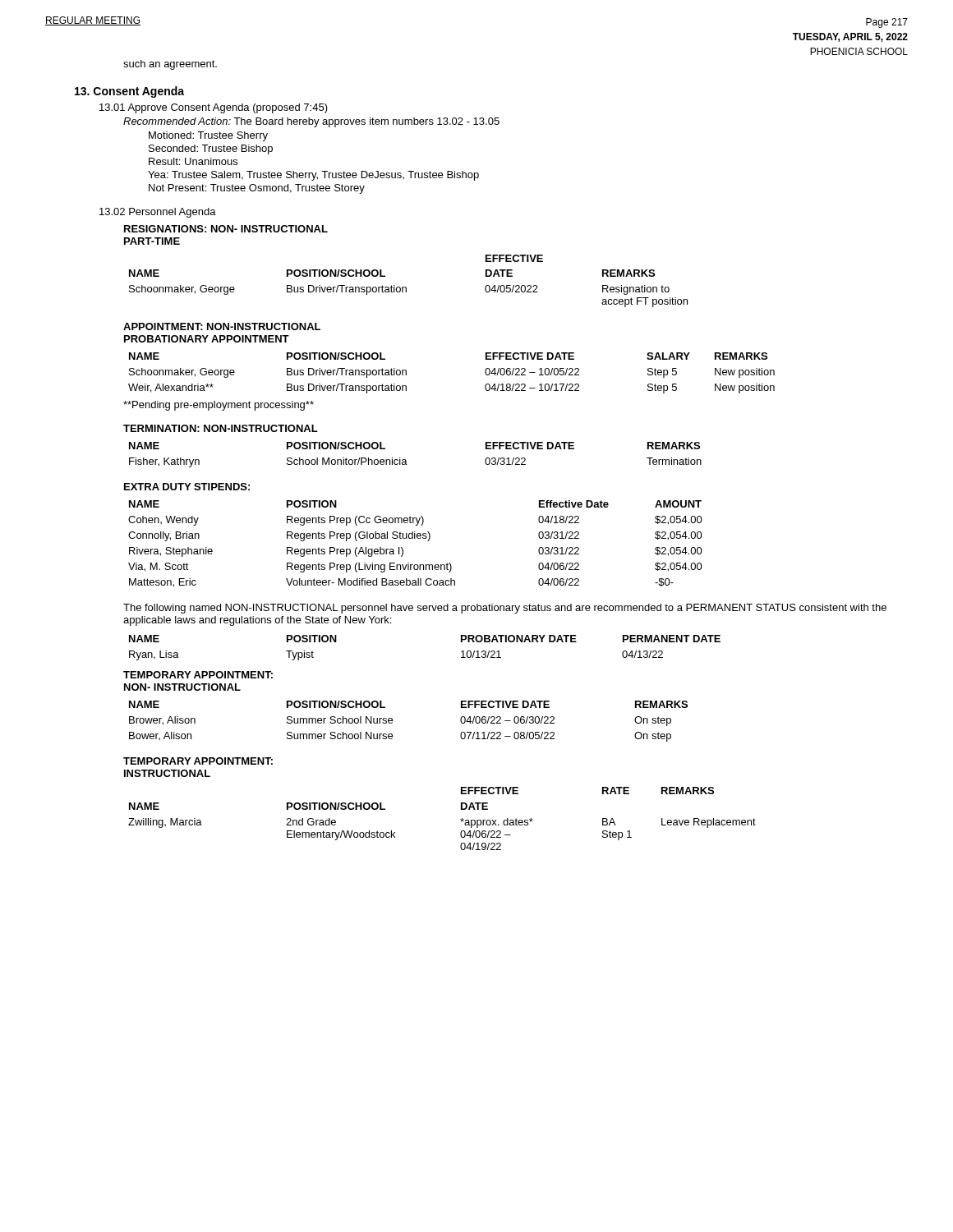The image size is (953, 1232).
Task: Find the table that mentions "Regents Prep (Living Environment)"
Action: (x=516, y=543)
